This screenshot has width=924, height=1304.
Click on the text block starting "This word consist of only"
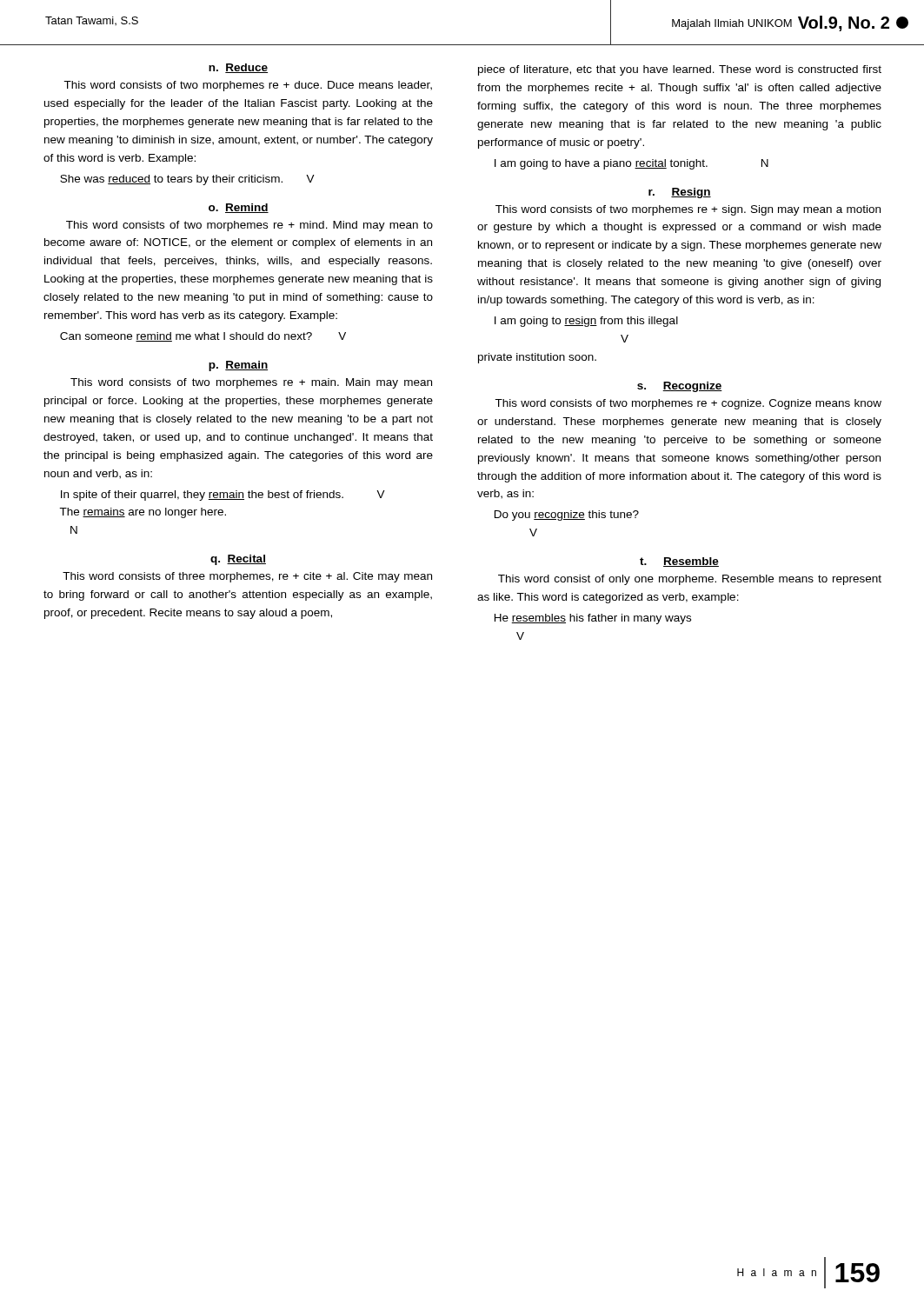679,588
